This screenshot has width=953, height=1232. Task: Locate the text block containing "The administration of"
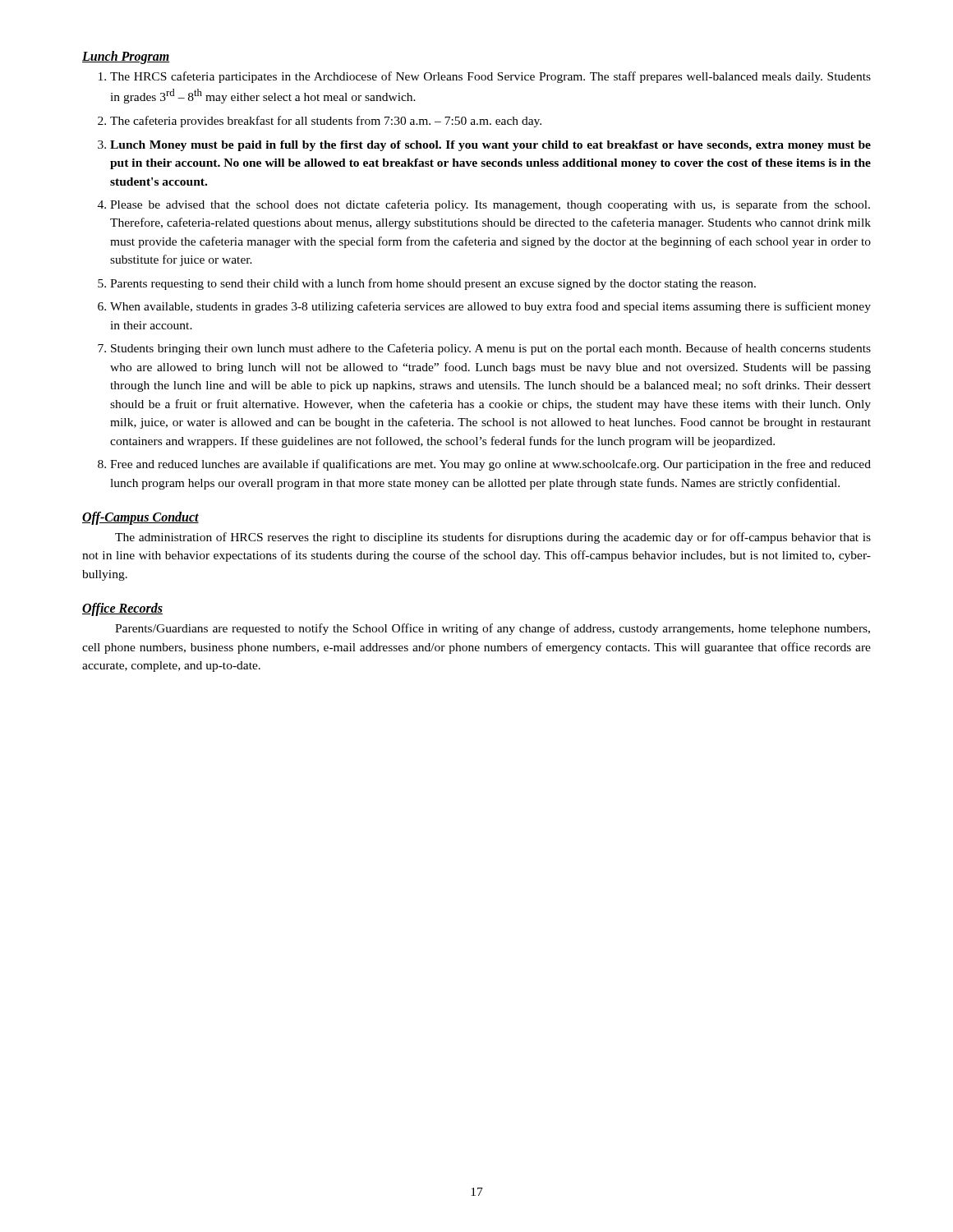[476, 555]
